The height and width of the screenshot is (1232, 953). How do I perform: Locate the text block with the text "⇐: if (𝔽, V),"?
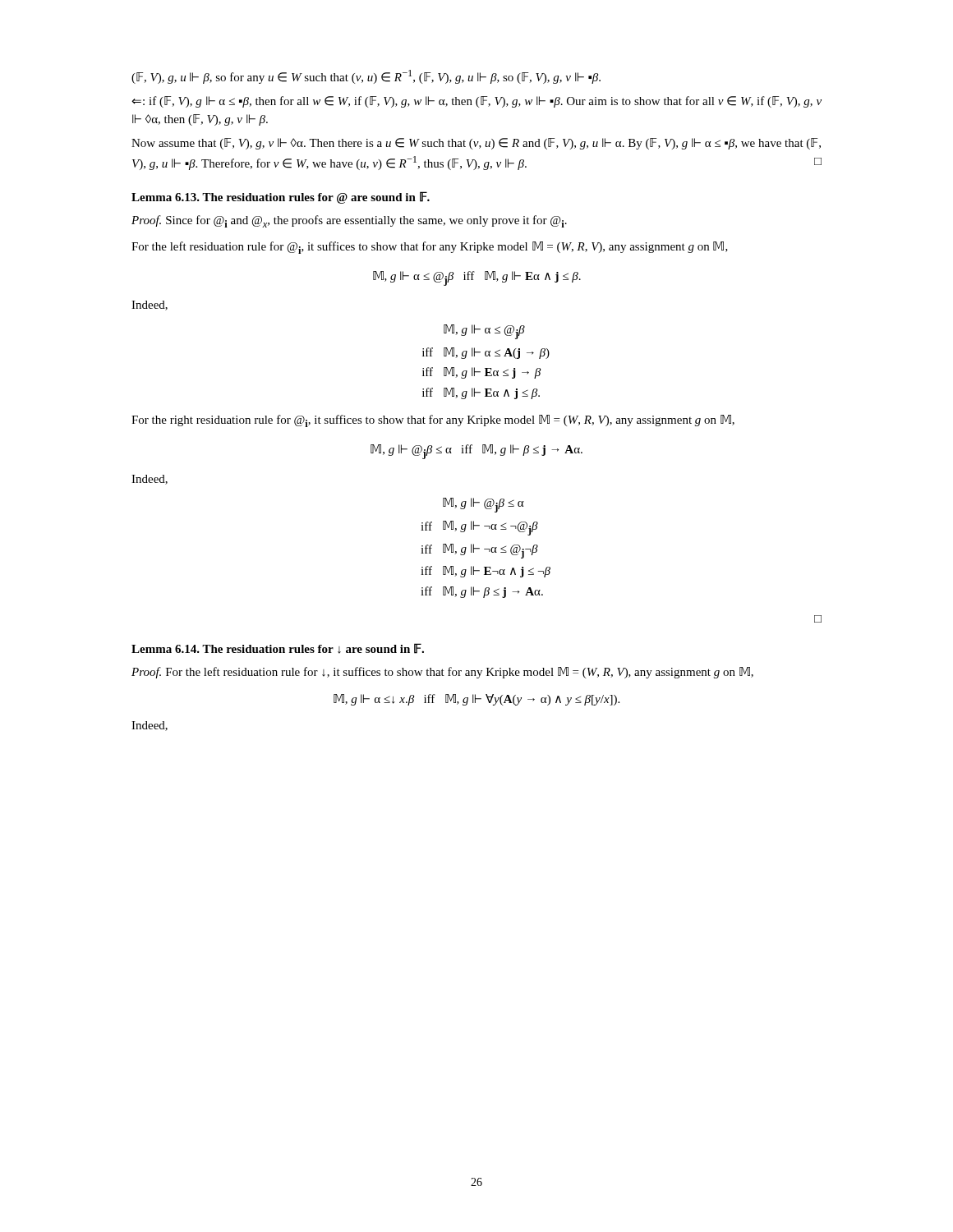(x=476, y=110)
